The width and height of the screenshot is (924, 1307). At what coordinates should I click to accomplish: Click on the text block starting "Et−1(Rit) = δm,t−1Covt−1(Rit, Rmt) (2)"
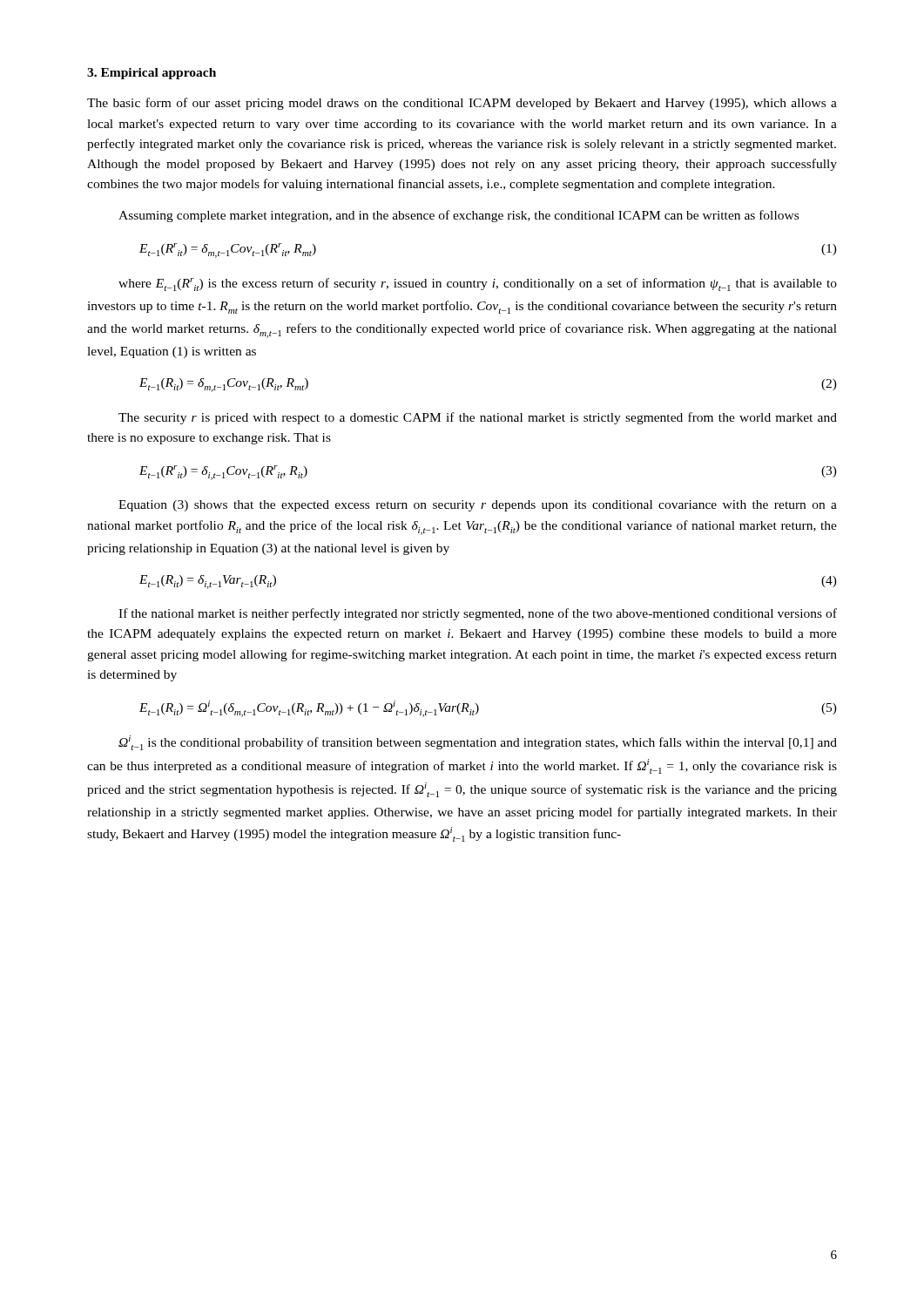pyautogui.click(x=224, y=385)
